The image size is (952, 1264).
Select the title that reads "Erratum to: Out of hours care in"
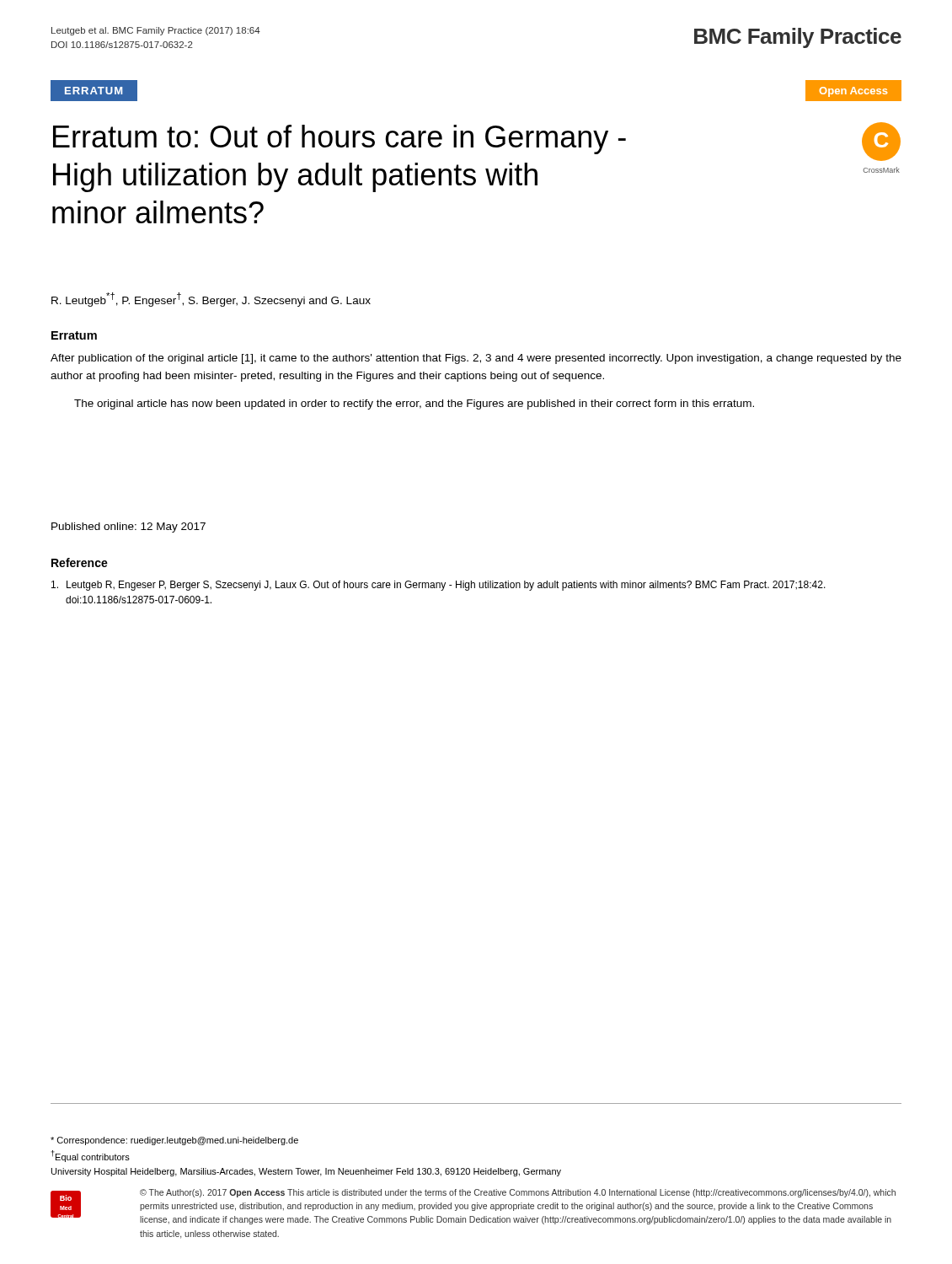339,175
